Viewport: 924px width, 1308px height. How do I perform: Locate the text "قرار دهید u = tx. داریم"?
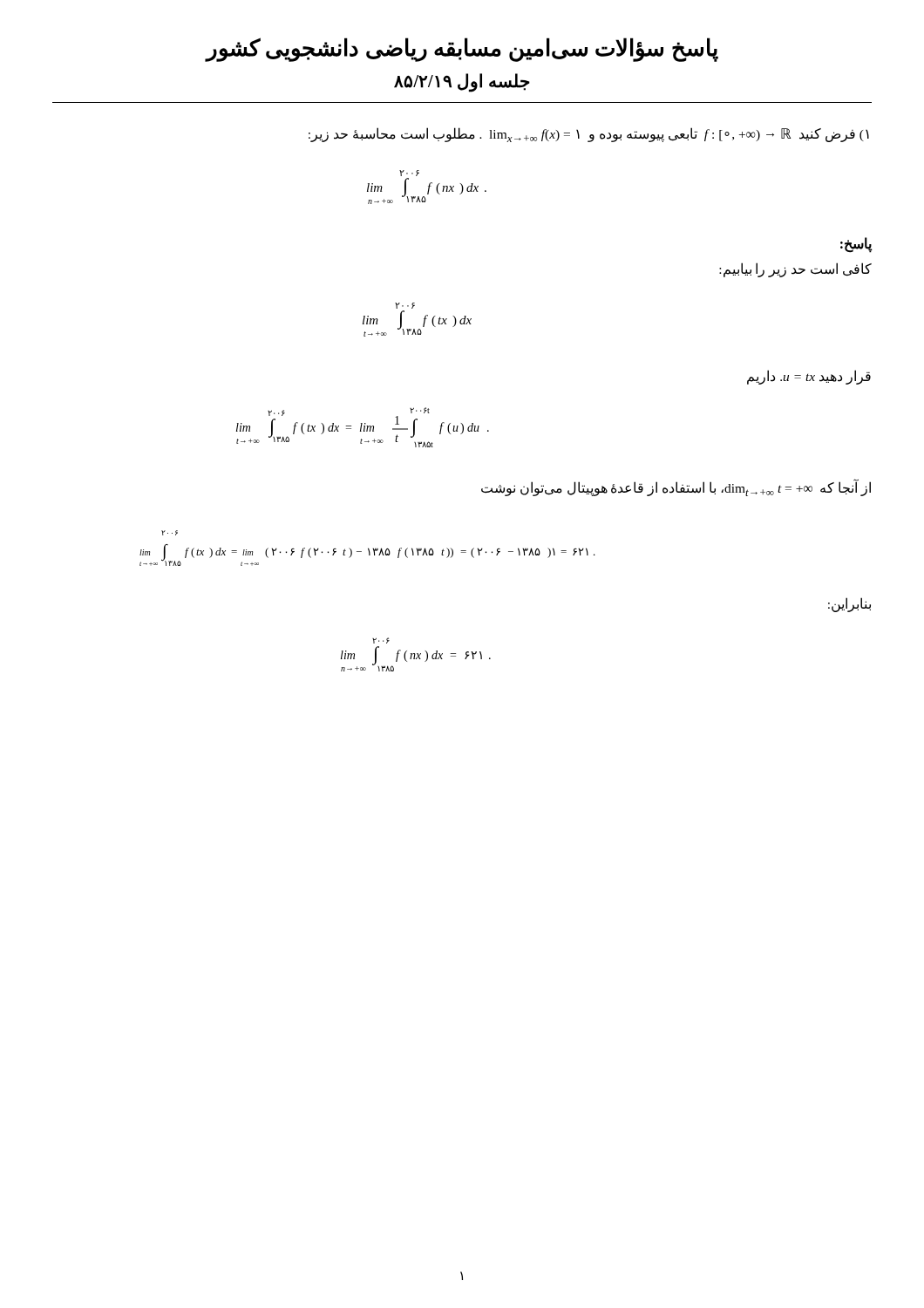pos(809,376)
